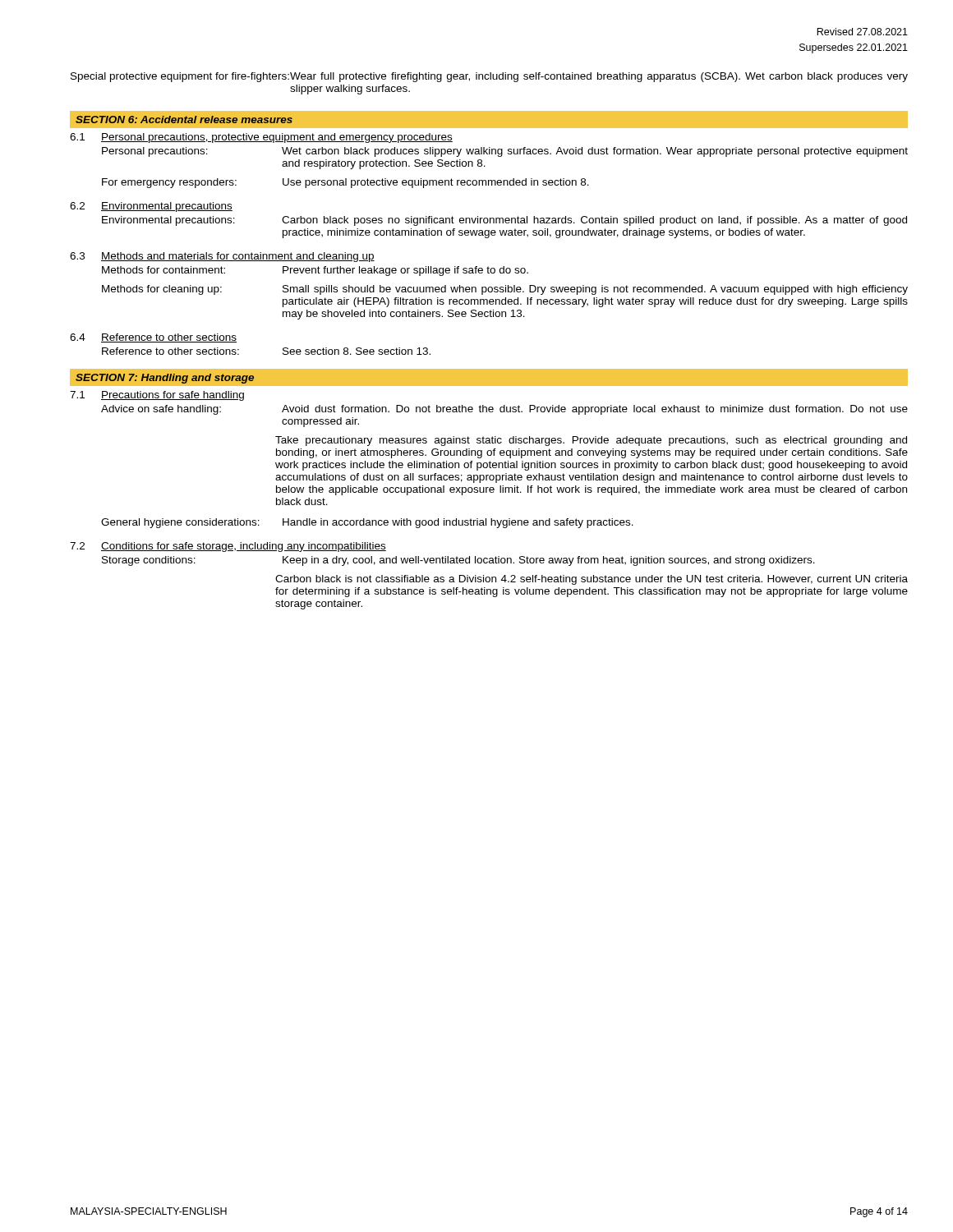Locate the block of text that opens with "7.2 Conditions for safe storage, including any"
953x1232 pixels.
pyautogui.click(x=228, y=546)
